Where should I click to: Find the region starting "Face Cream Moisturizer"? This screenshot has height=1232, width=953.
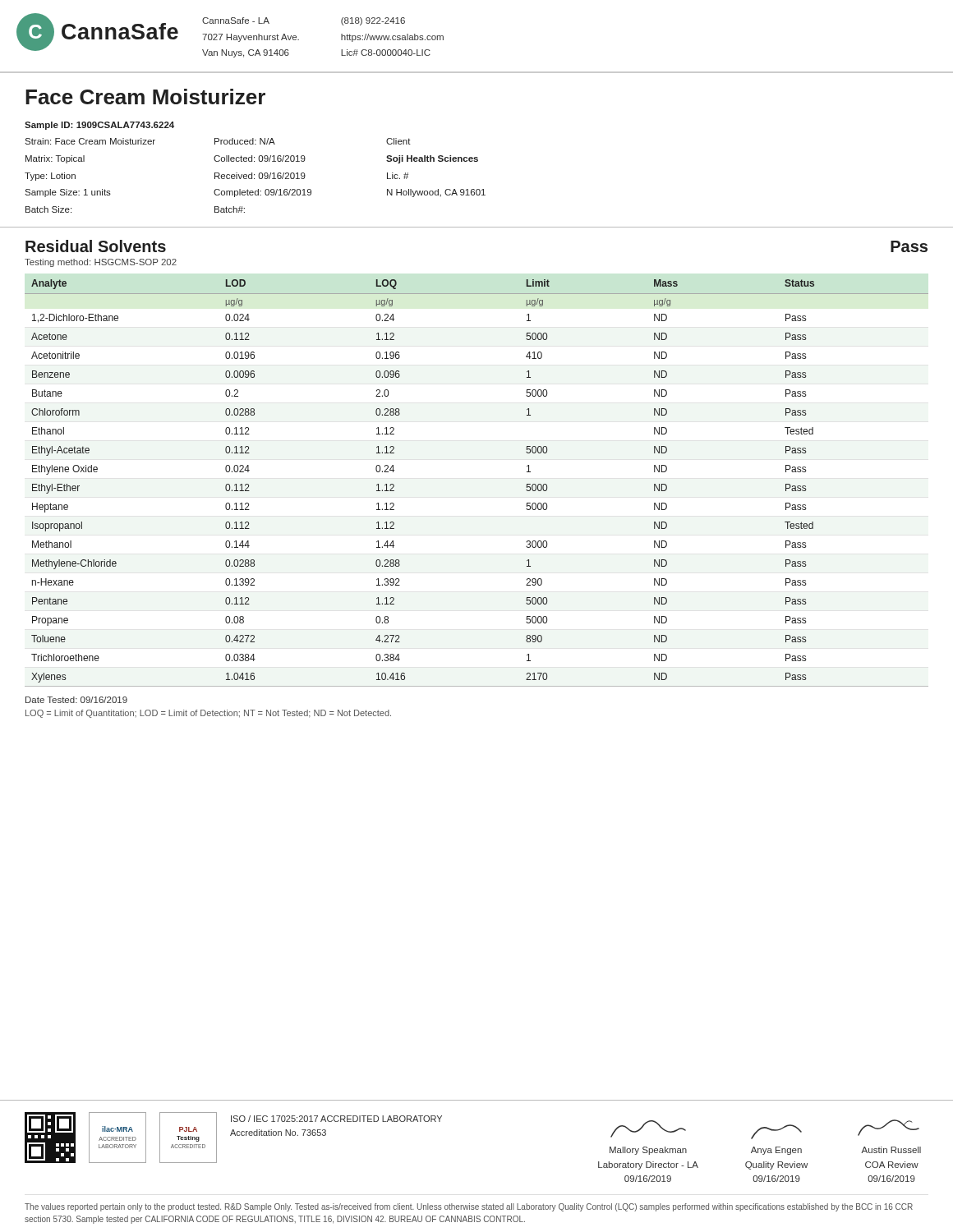[145, 97]
